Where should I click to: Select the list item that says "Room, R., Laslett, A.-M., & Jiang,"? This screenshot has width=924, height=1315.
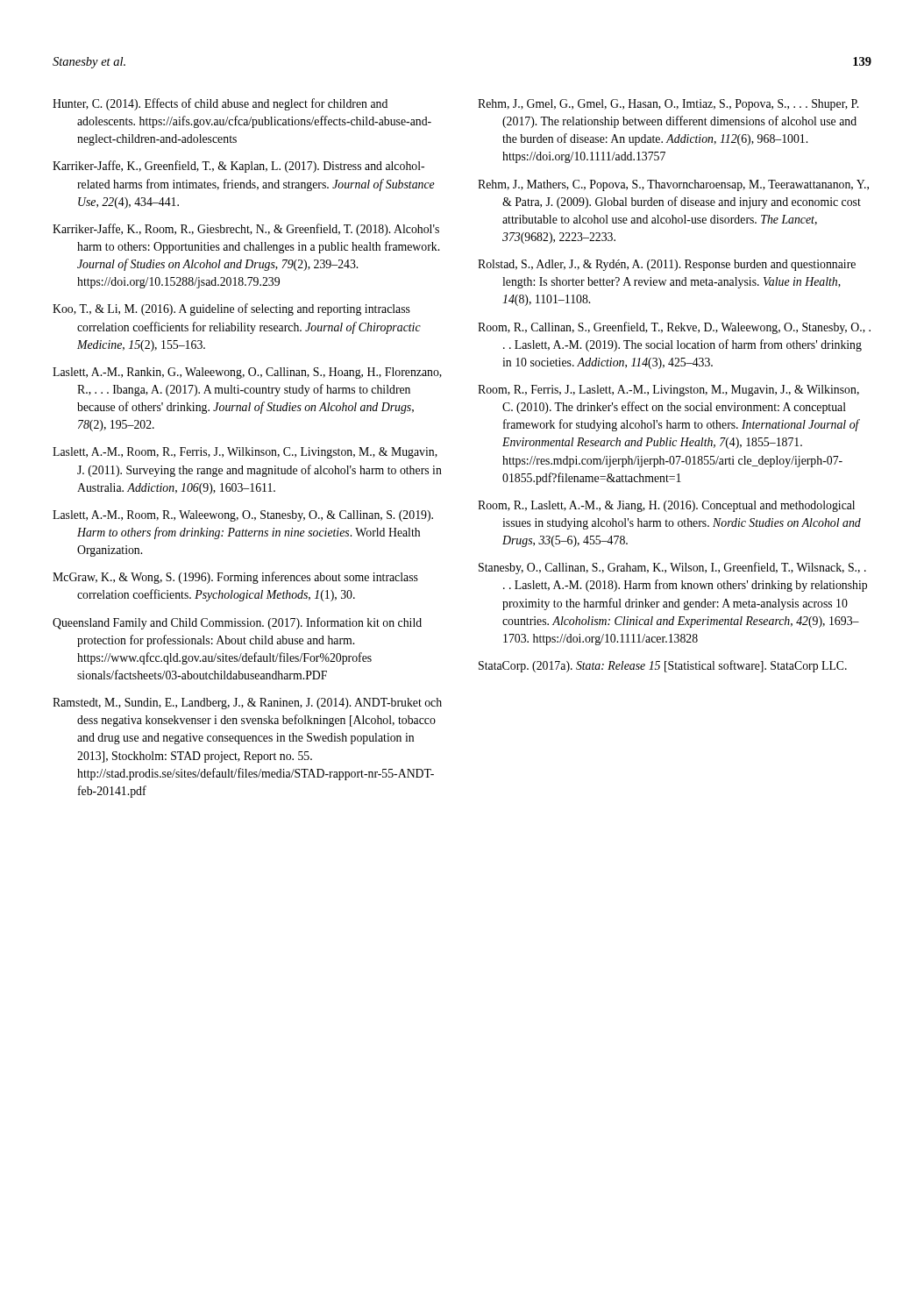pos(669,523)
